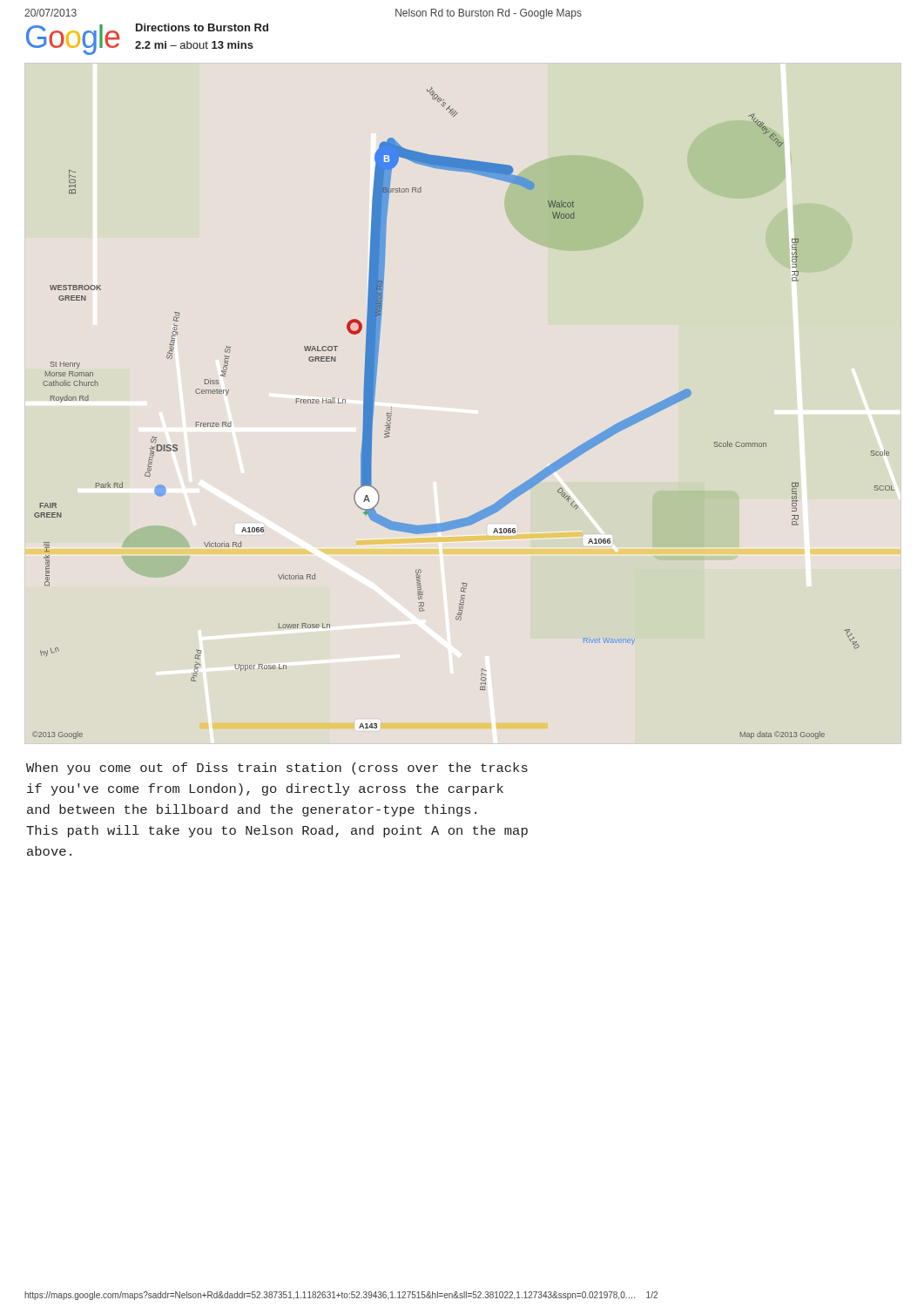Locate the block of text that opens with "When you come out of Diss"
This screenshot has width=924, height=1307.
pos(277,810)
